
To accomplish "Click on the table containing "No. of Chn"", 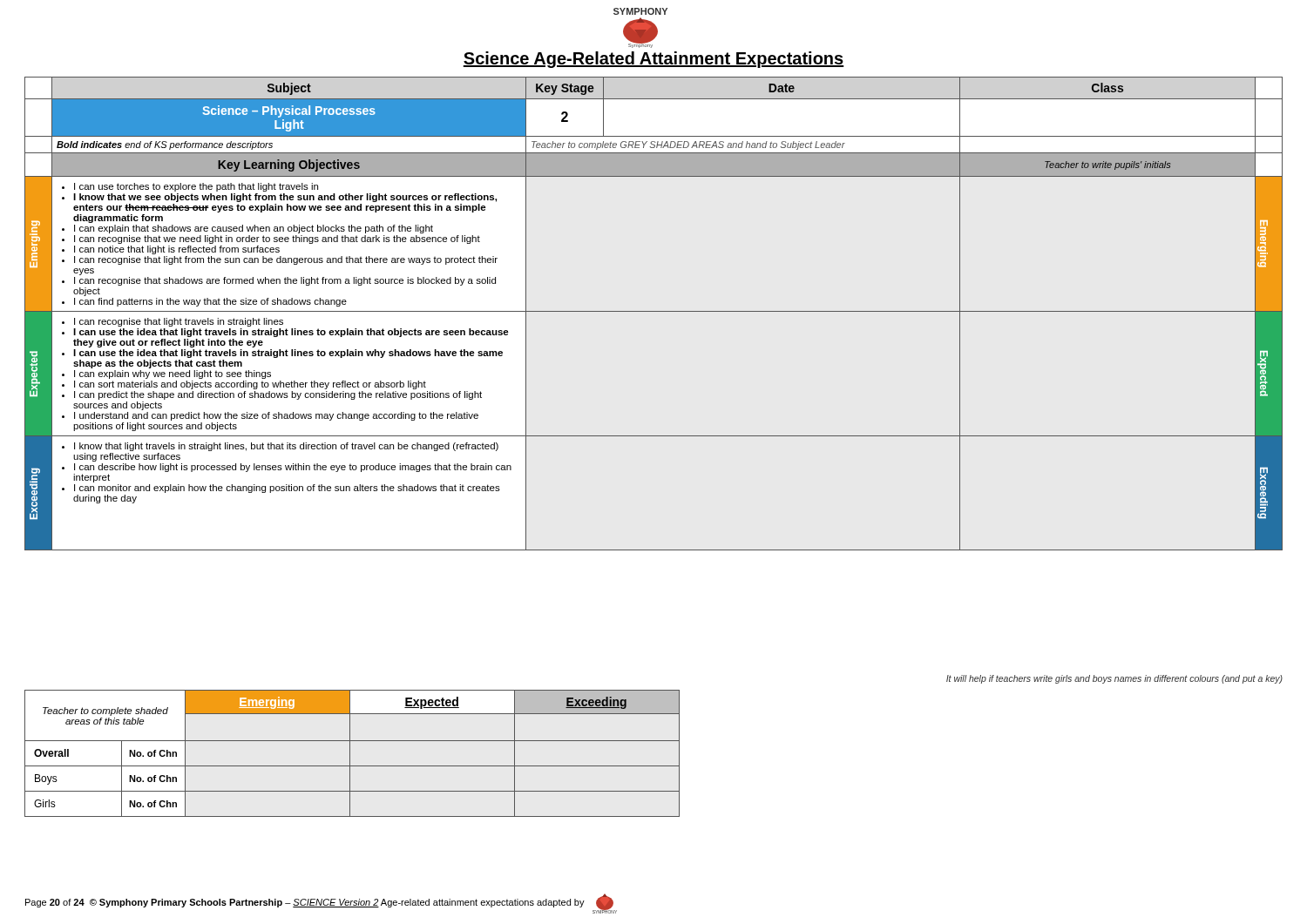I will point(352,753).
